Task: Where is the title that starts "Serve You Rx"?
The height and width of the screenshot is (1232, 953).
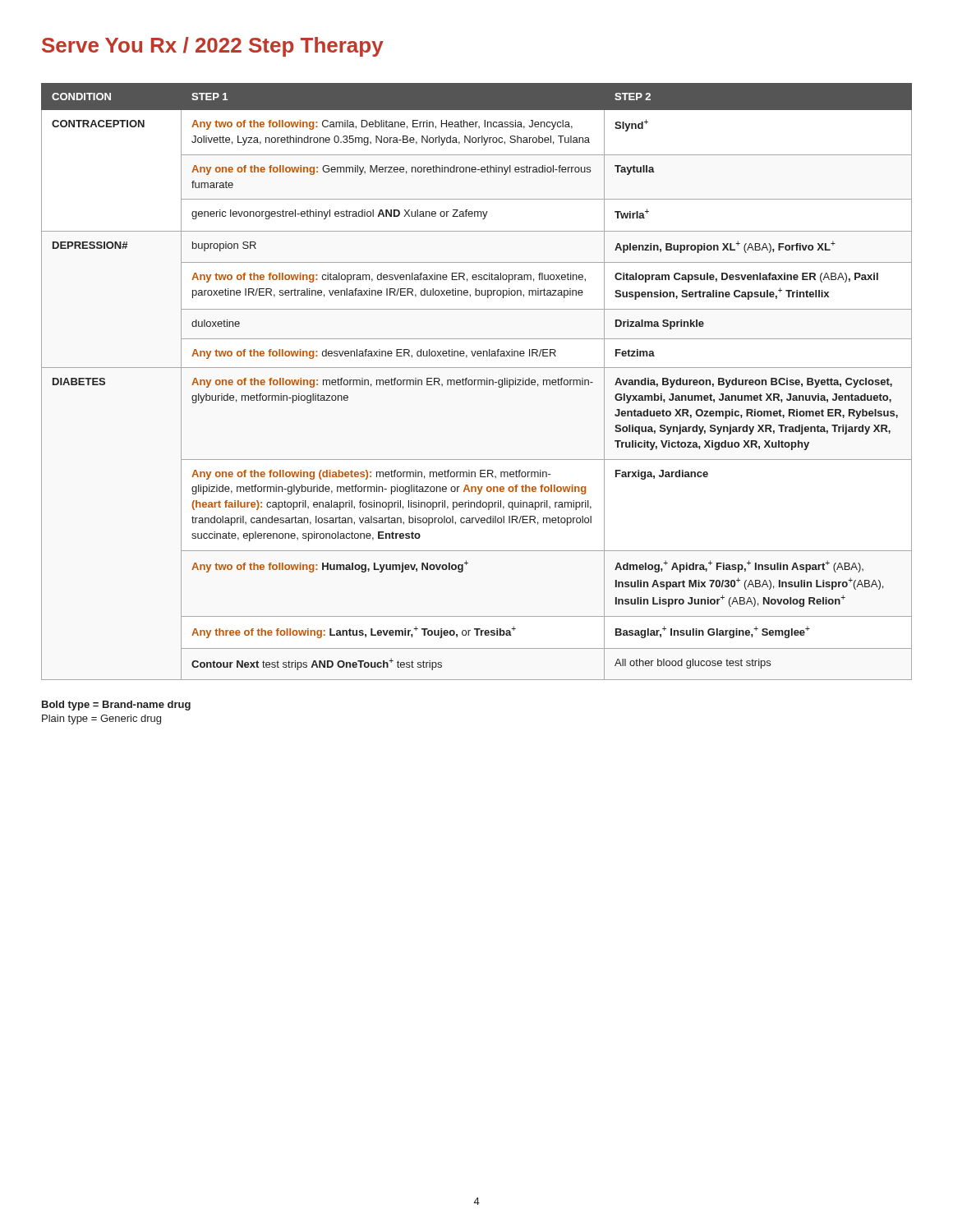Action: pyautogui.click(x=212, y=45)
